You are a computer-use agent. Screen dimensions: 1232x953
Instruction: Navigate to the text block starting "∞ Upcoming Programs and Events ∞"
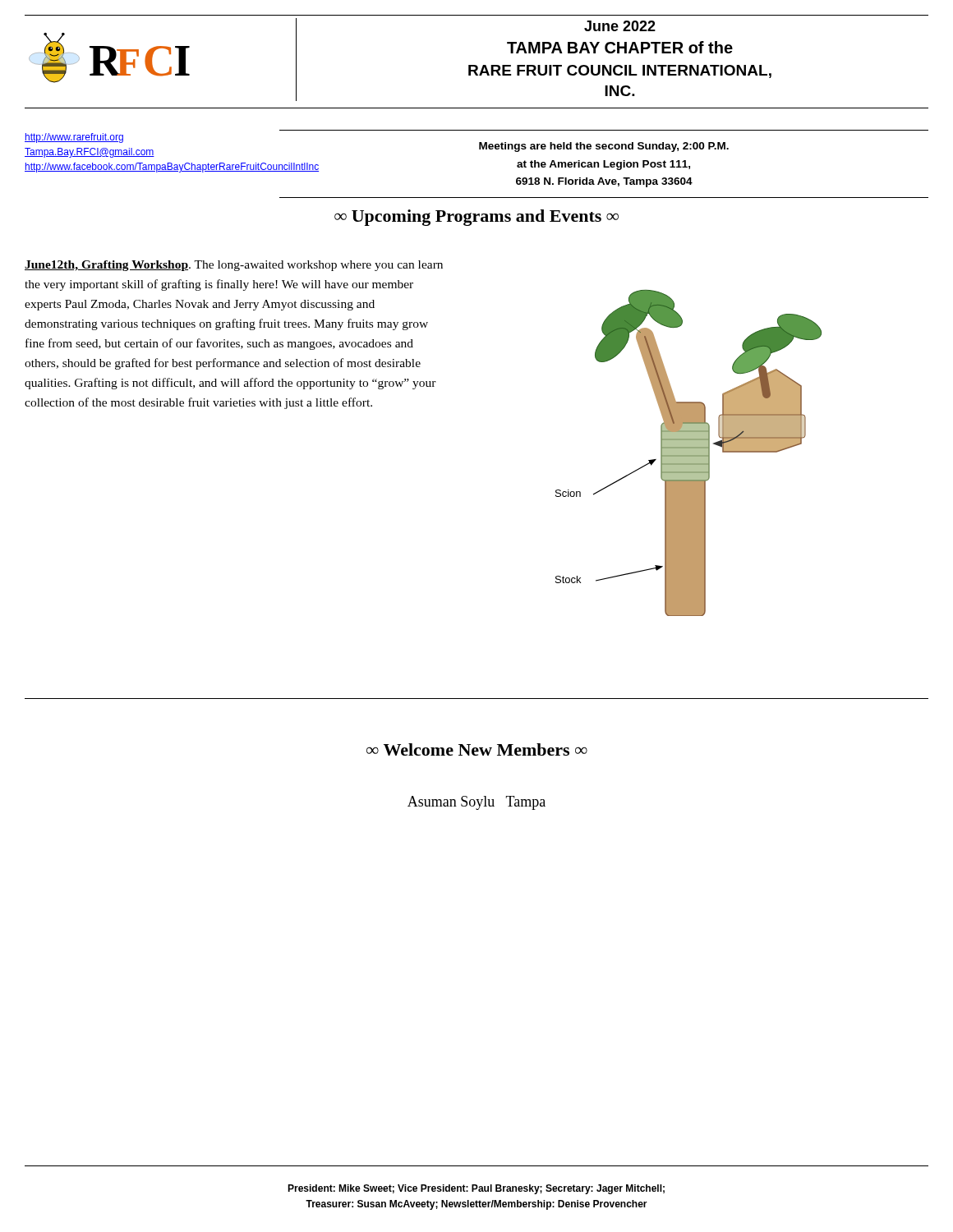pyautogui.click(x=476, y=216)
